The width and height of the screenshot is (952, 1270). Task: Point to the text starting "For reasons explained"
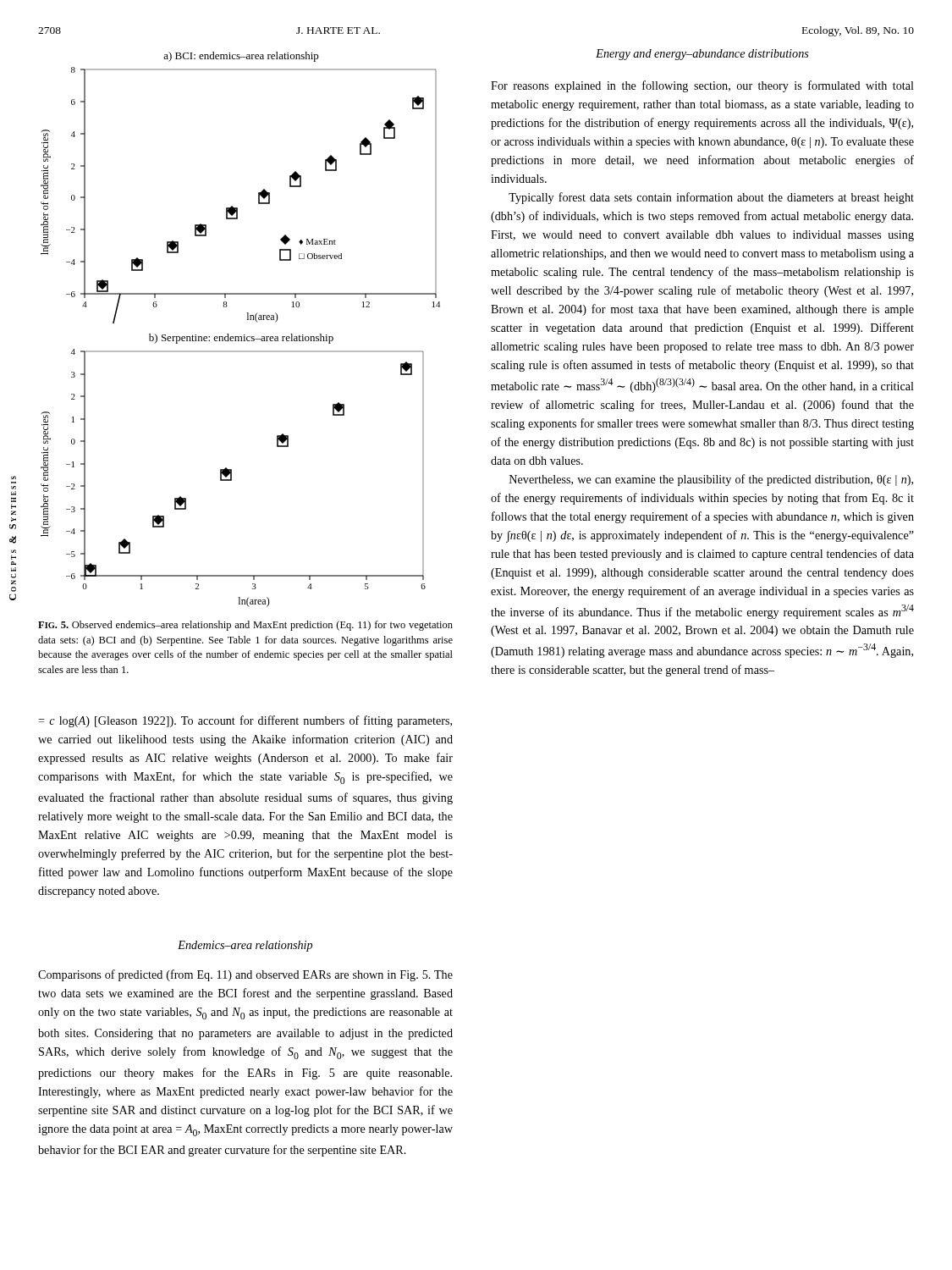click(702, 378)
